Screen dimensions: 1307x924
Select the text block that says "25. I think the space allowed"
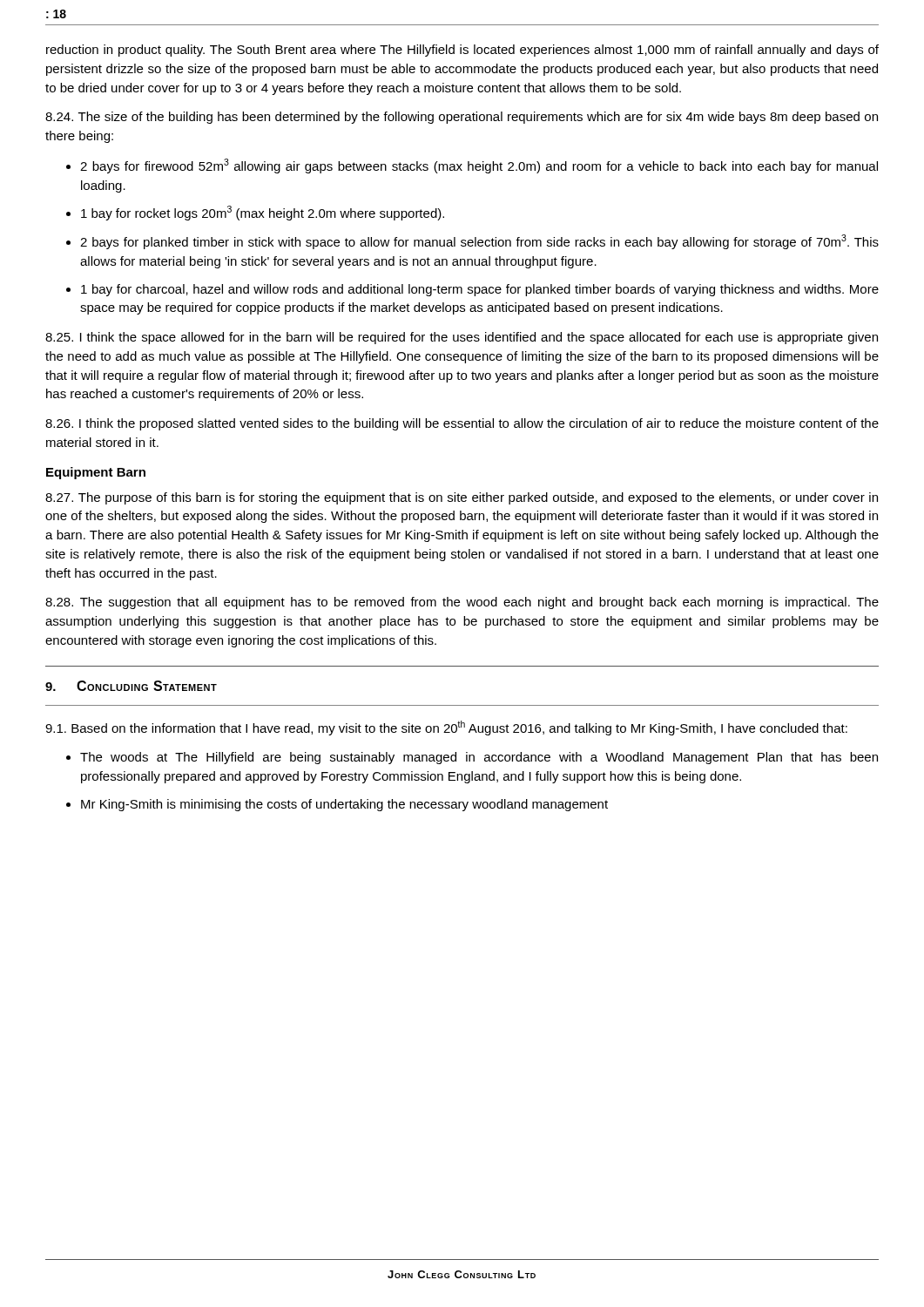[x=462, y=366]
